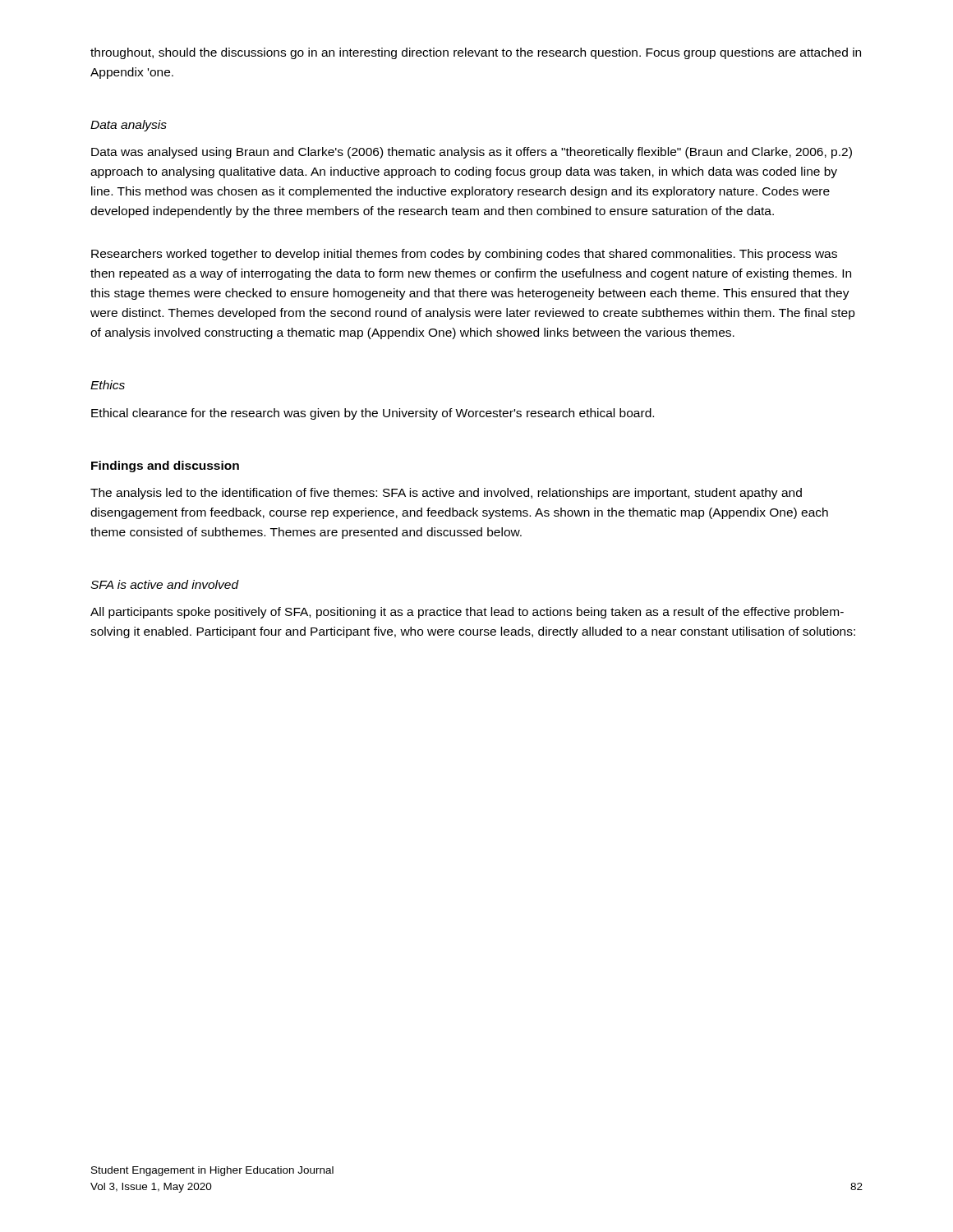Click on the passage starting "Data analysis"
953x1232 pixels.
tap(129, 124)
